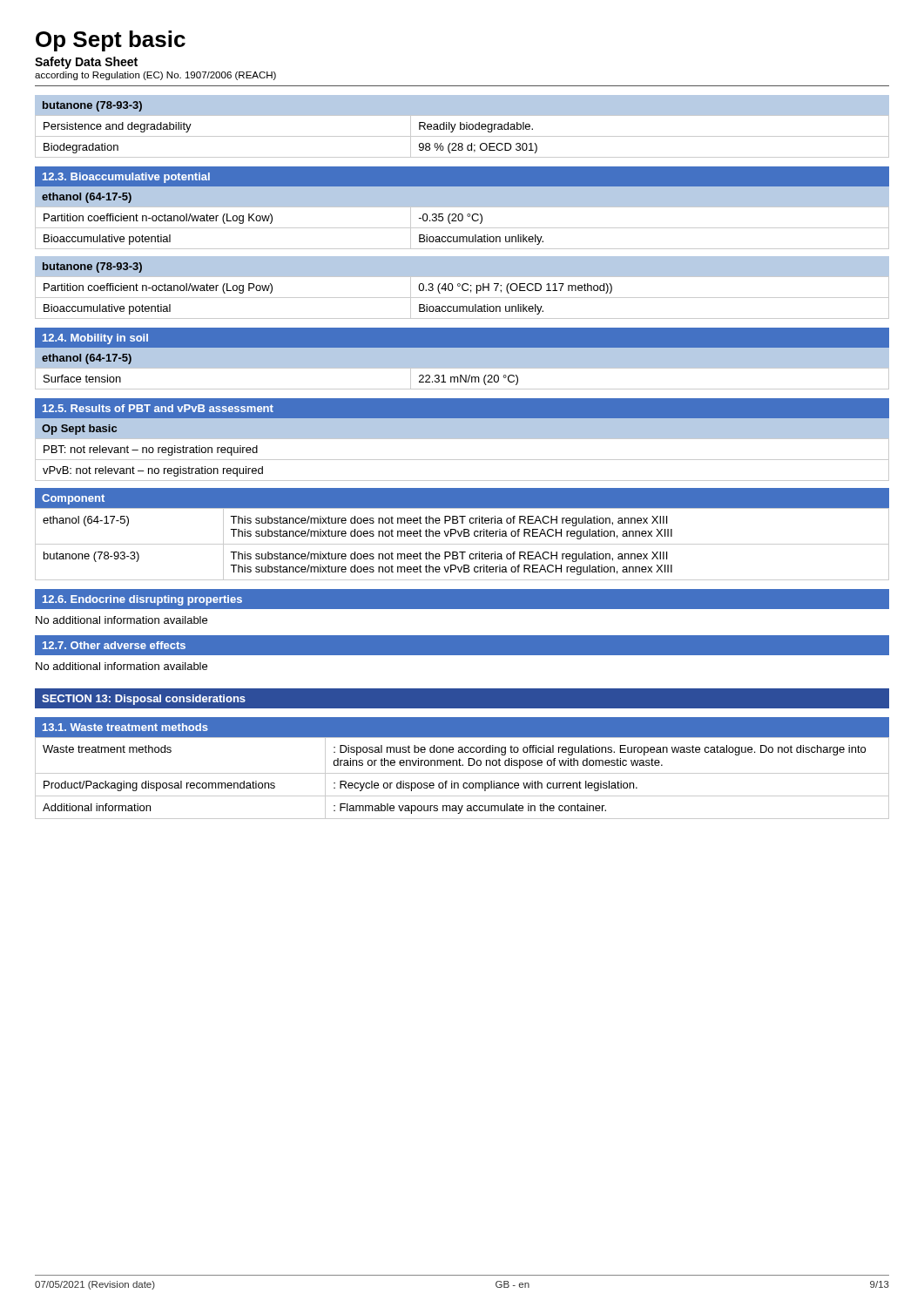Select the table that reads "Persistence and degradability"
Viewport: 924px width, 1307px height.
tap(462, 126)
